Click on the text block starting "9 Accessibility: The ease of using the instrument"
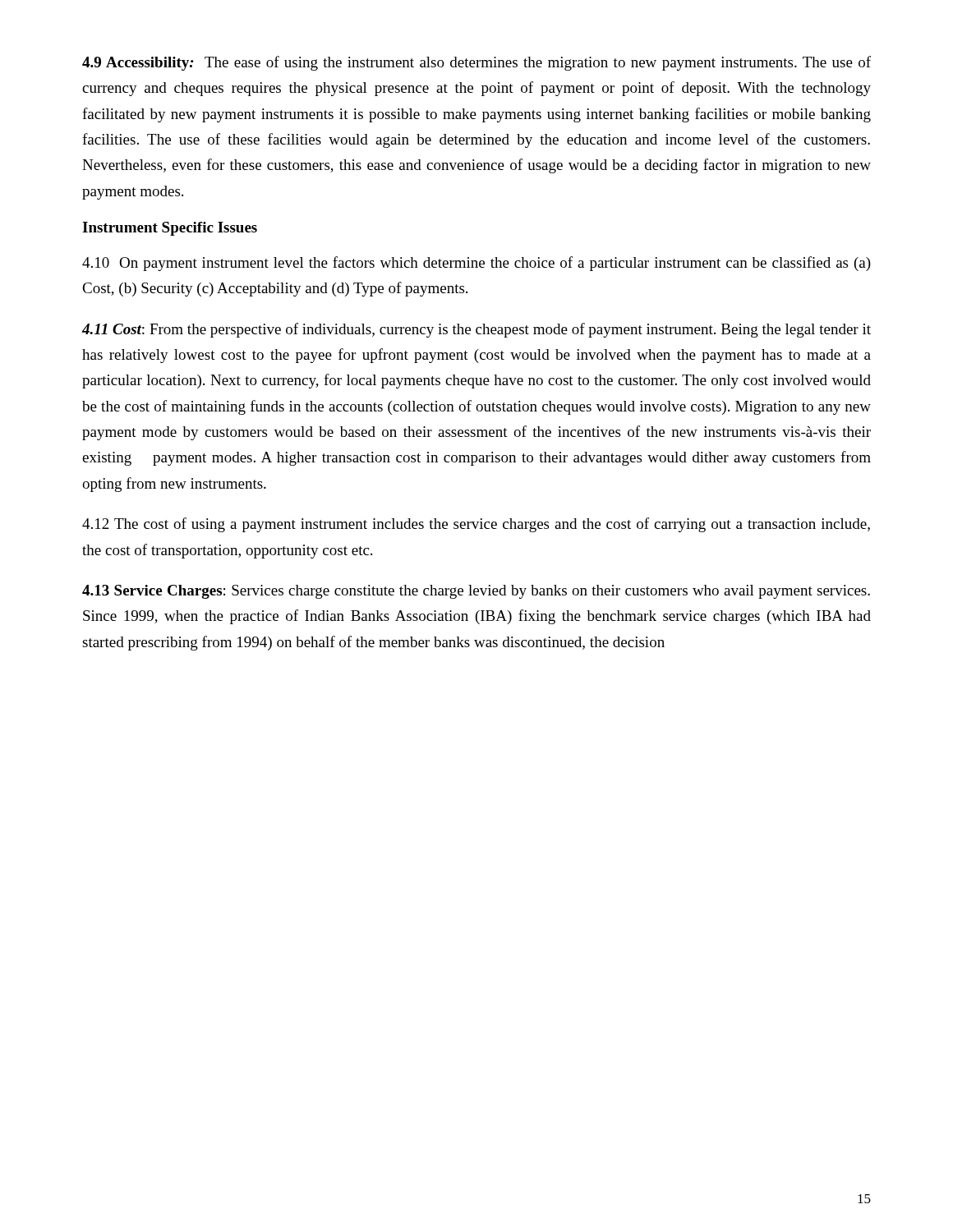 tap(476, 127)
